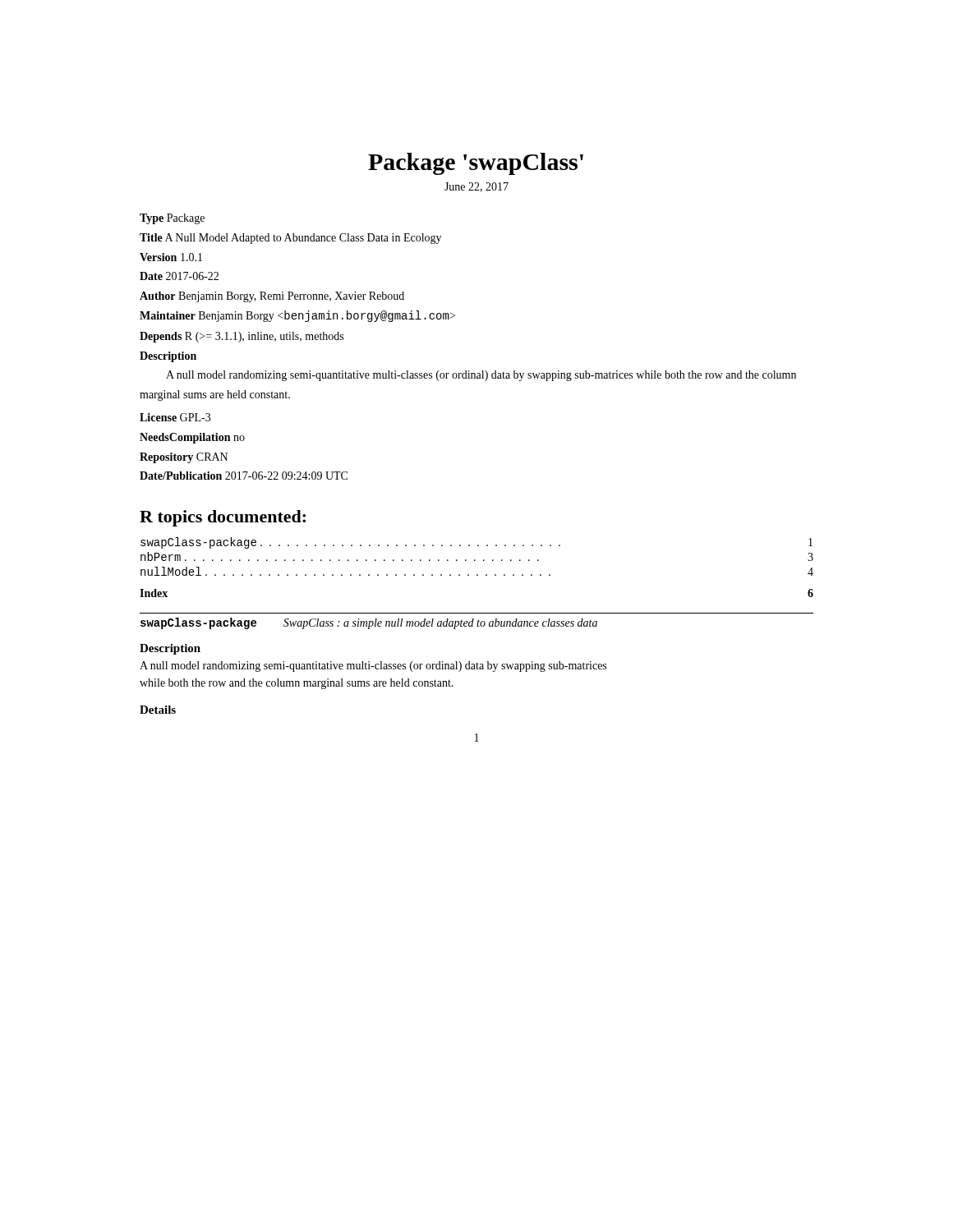Locate the table with the text "nullModel . . ."
This screenshot has width=953, height=1232.
click(476, 558)
